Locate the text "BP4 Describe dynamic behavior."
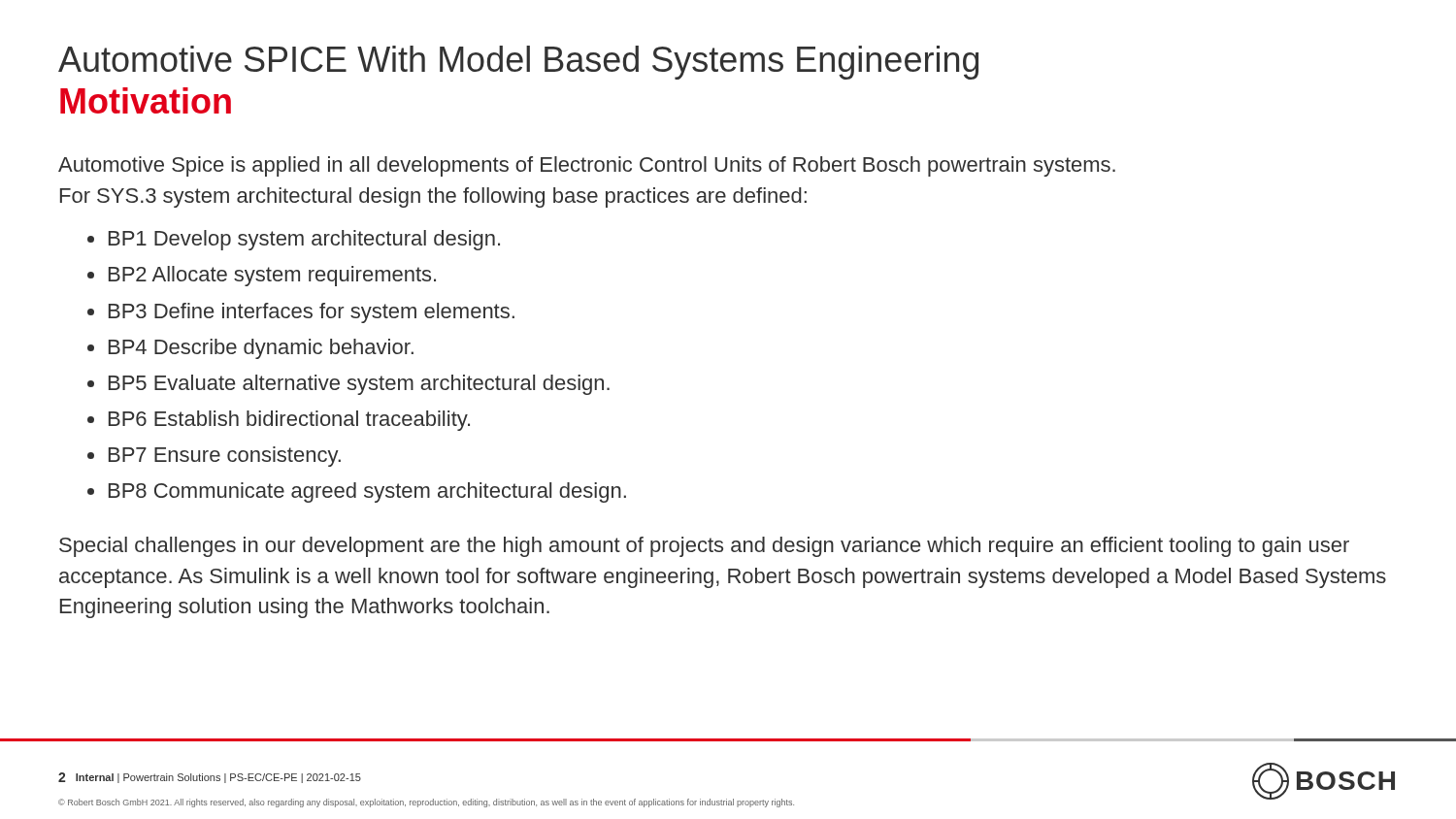The height and width of the screenshot is (819, 1456). coord(261,347)
